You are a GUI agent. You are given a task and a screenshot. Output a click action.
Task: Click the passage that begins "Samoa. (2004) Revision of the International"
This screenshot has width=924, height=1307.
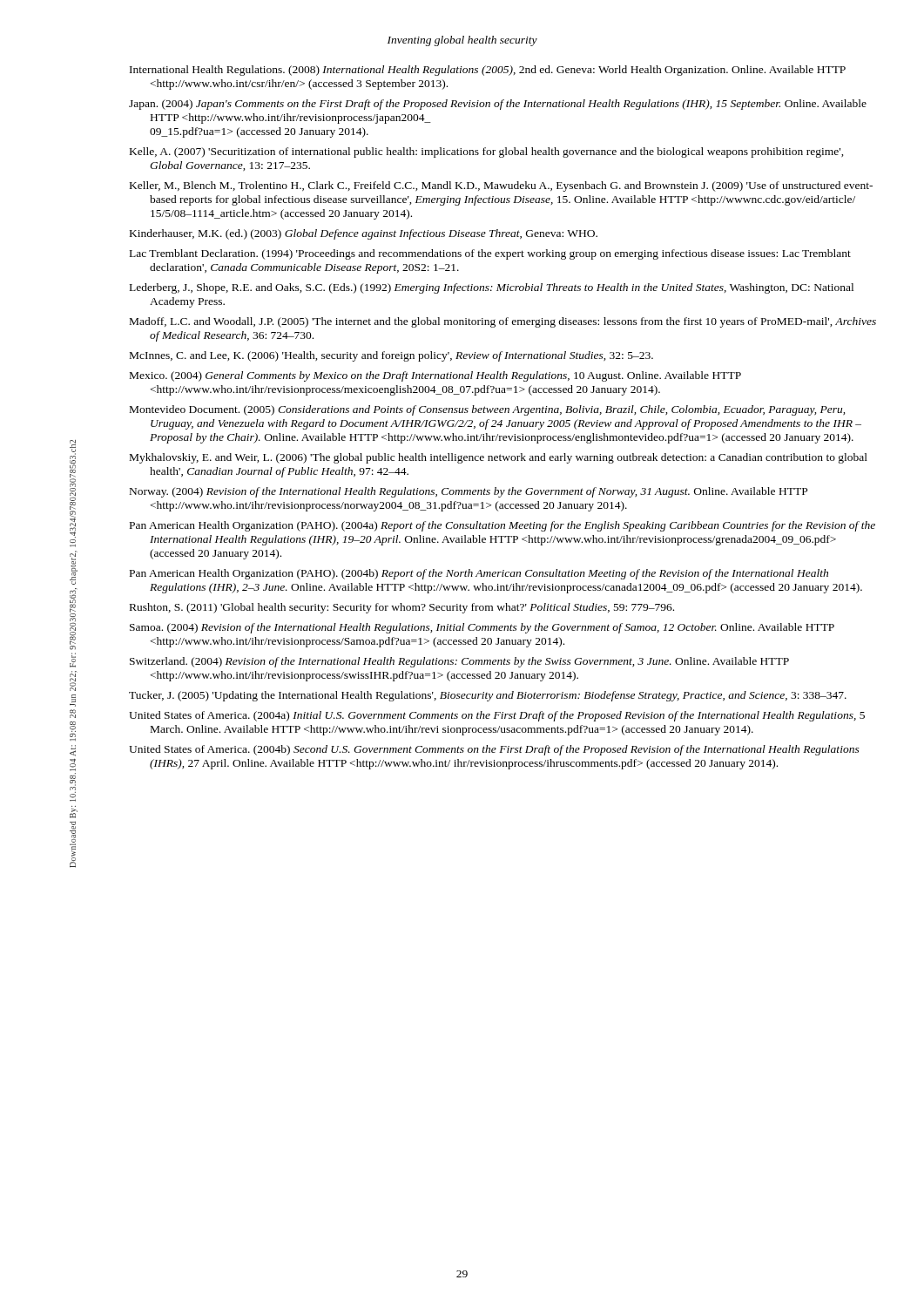tap(482, 634)
